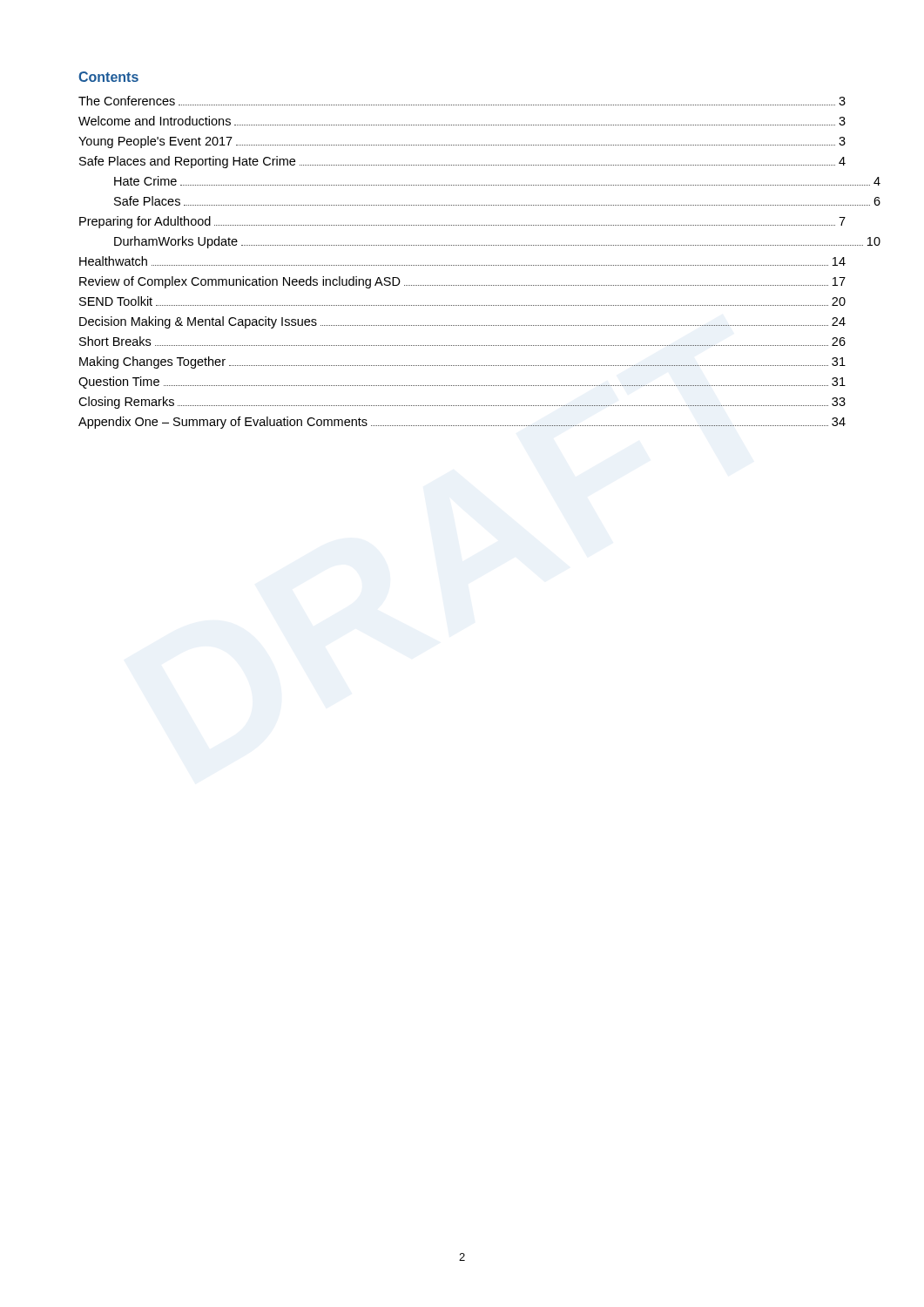Find the region starting "Making Changes Together 31"
Viewport: 924px width, 1307px height.
pos(462,362)
